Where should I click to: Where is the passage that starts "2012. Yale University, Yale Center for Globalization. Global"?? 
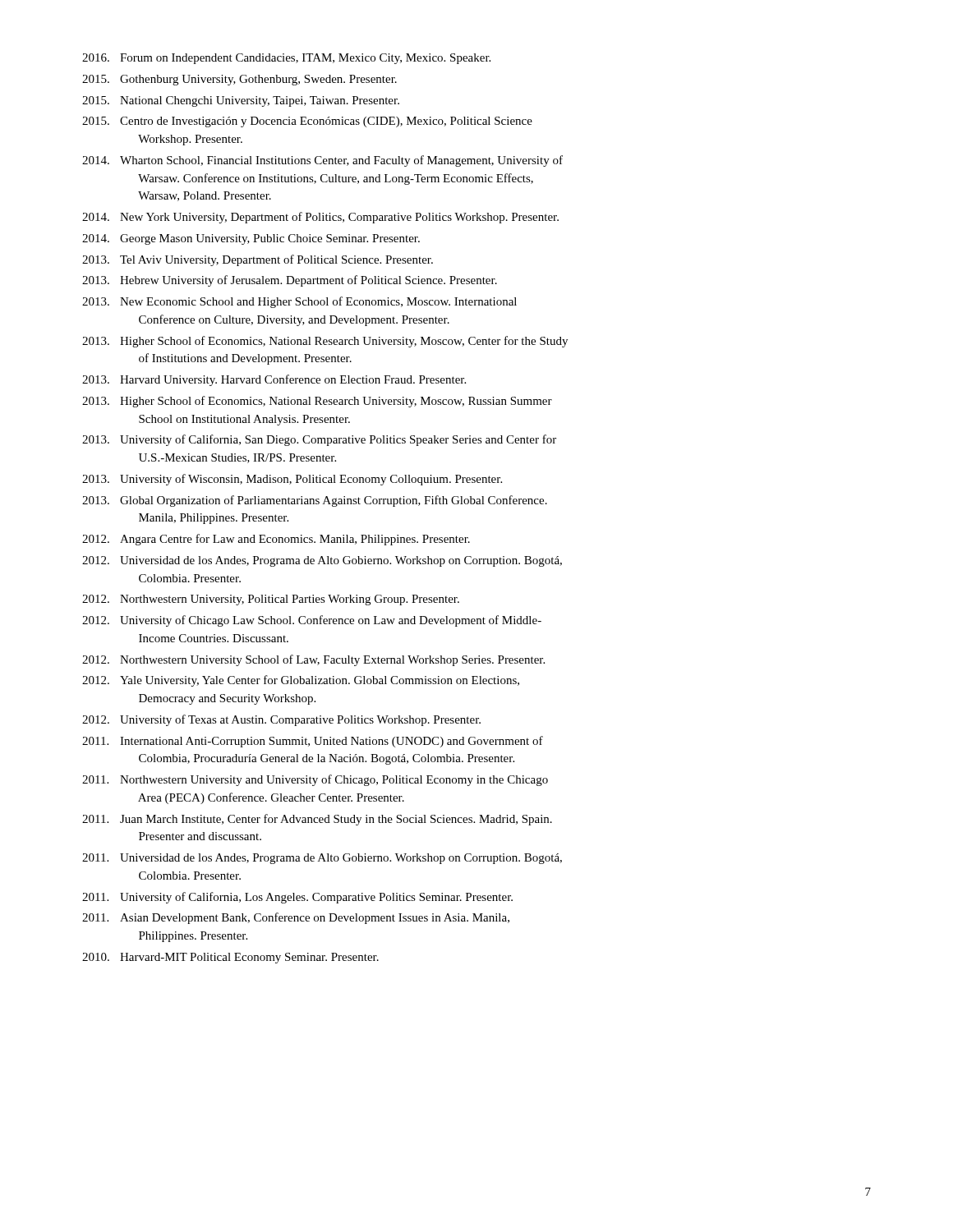click(476, 690)
